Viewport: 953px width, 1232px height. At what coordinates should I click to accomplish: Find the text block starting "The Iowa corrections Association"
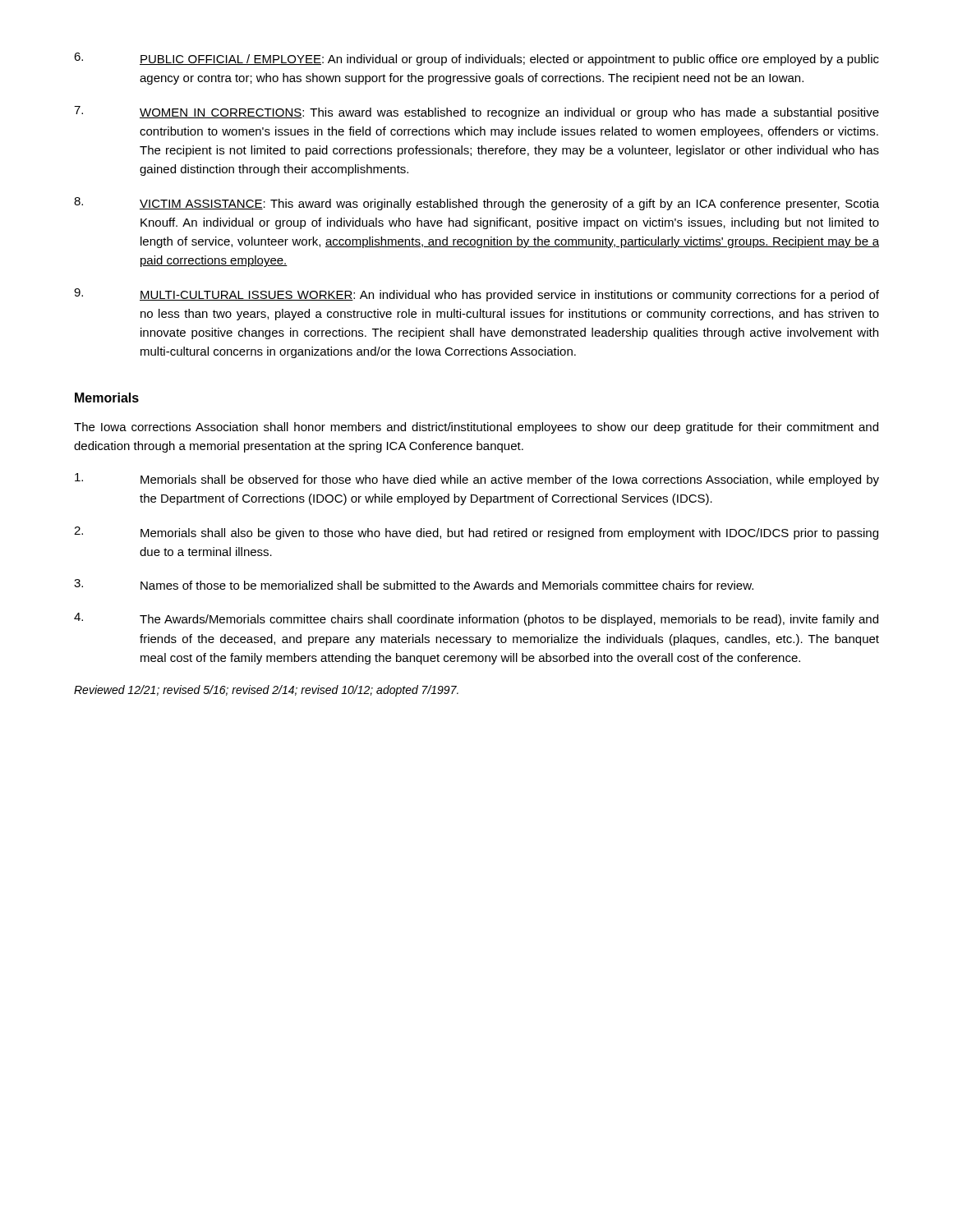[x=476, y=436]
